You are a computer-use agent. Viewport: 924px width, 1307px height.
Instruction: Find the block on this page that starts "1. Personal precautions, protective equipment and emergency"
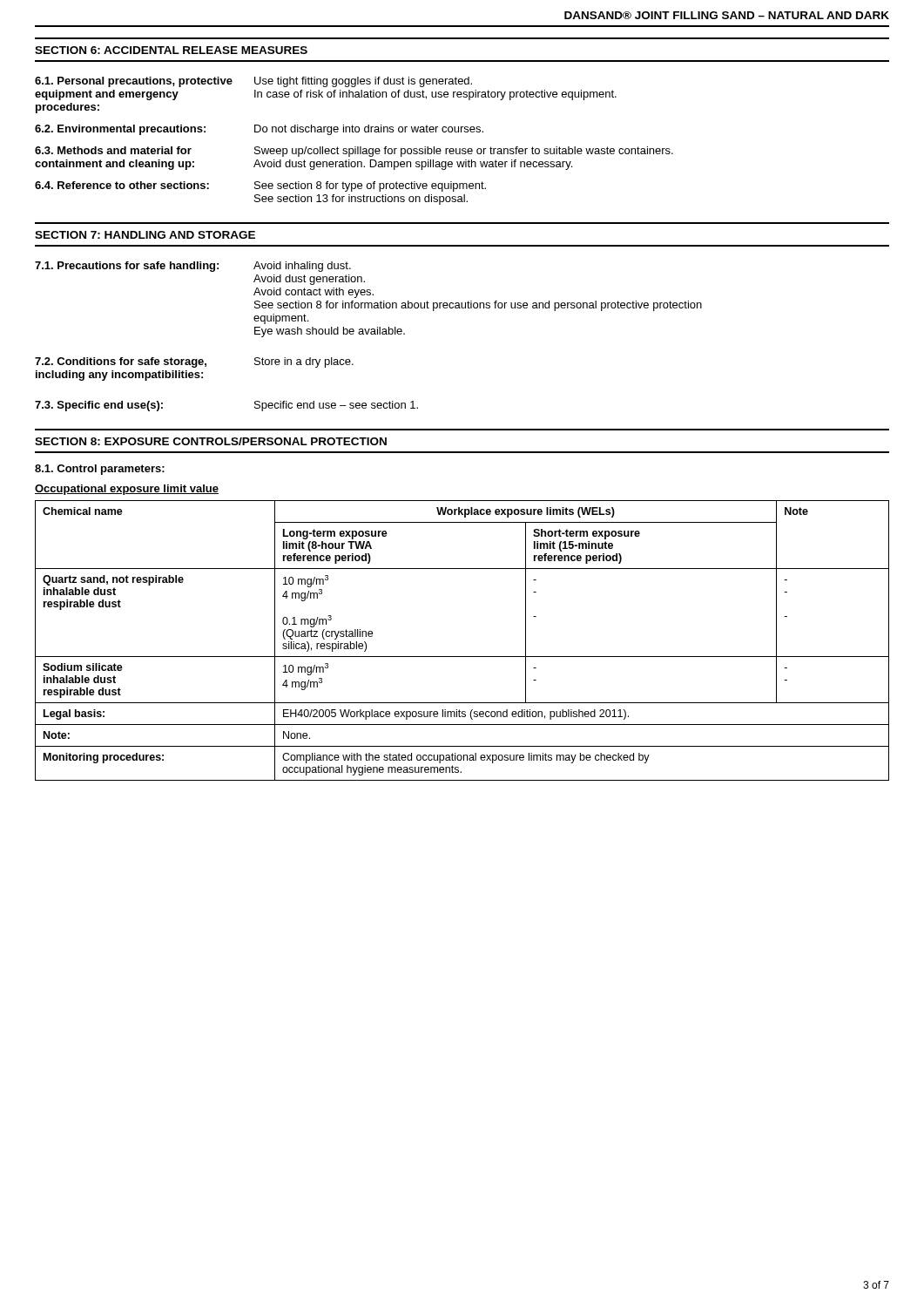click(x=462, y=95)
